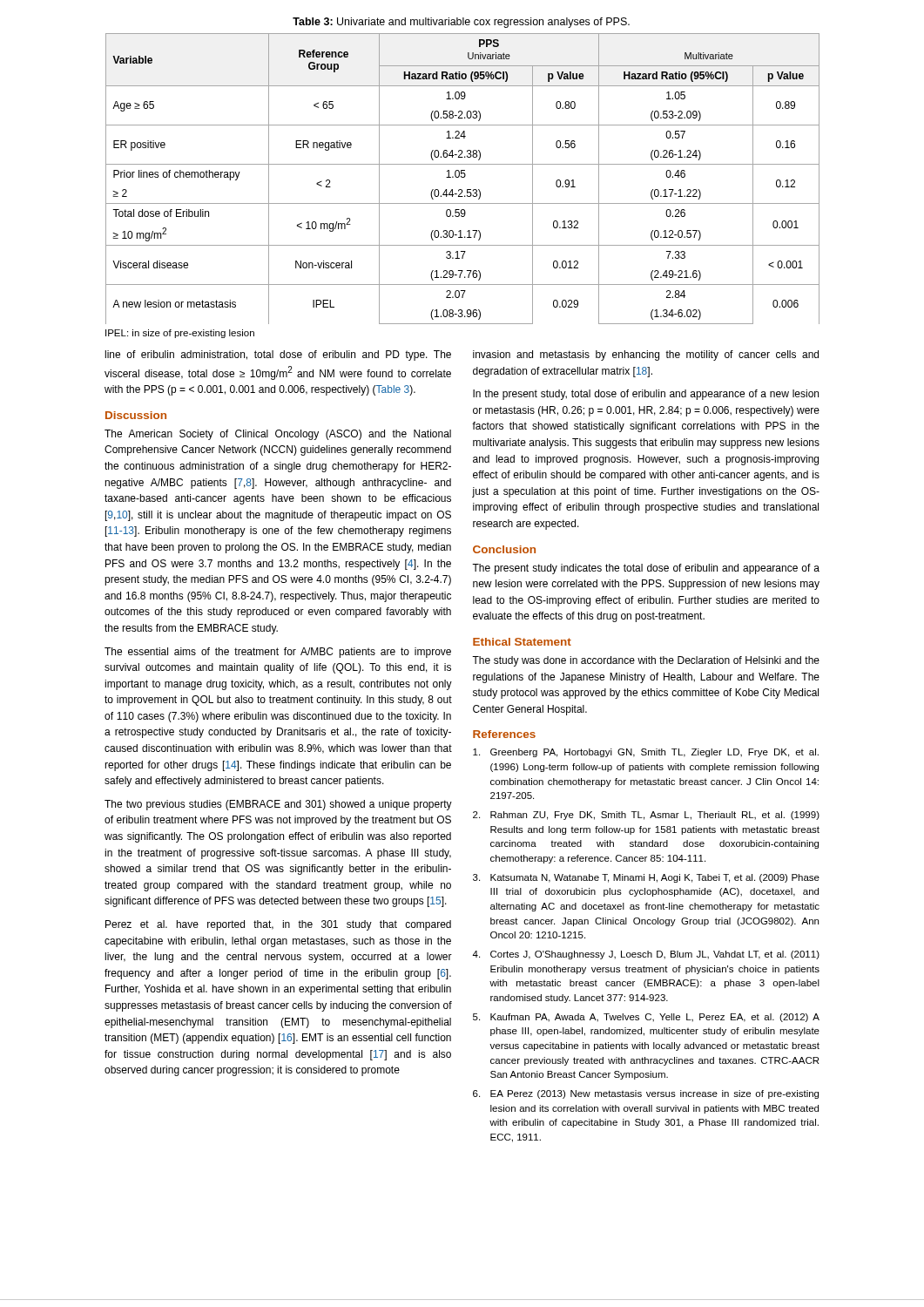Point to the block starting "5. Kaufman PA, Awada A,"
This screenshot has width=924, height=1307.
click(646, 1046)
